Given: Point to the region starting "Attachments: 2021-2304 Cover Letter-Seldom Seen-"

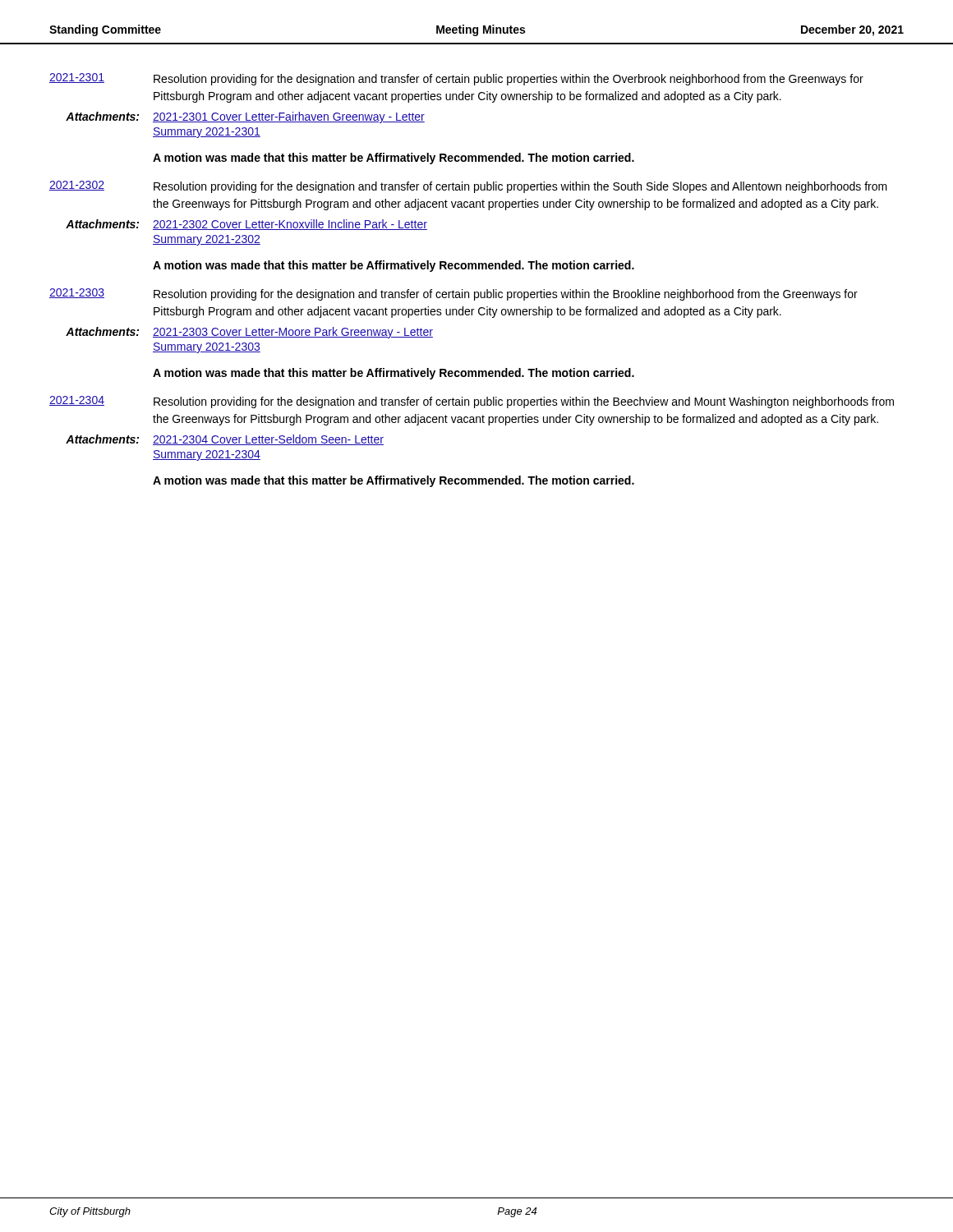Looking at the screenshot, I should [225, 440].
